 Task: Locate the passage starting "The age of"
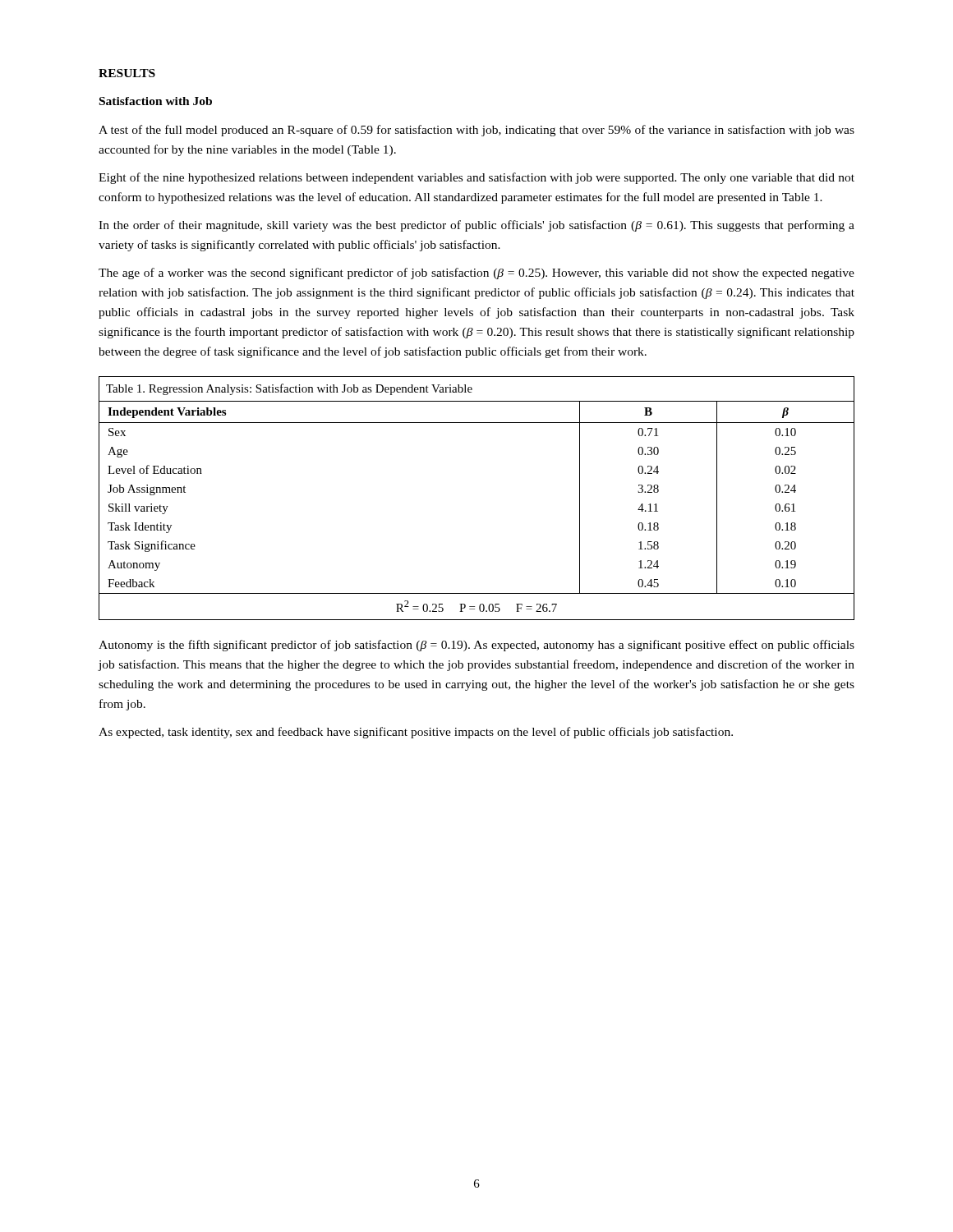[476, 312]
